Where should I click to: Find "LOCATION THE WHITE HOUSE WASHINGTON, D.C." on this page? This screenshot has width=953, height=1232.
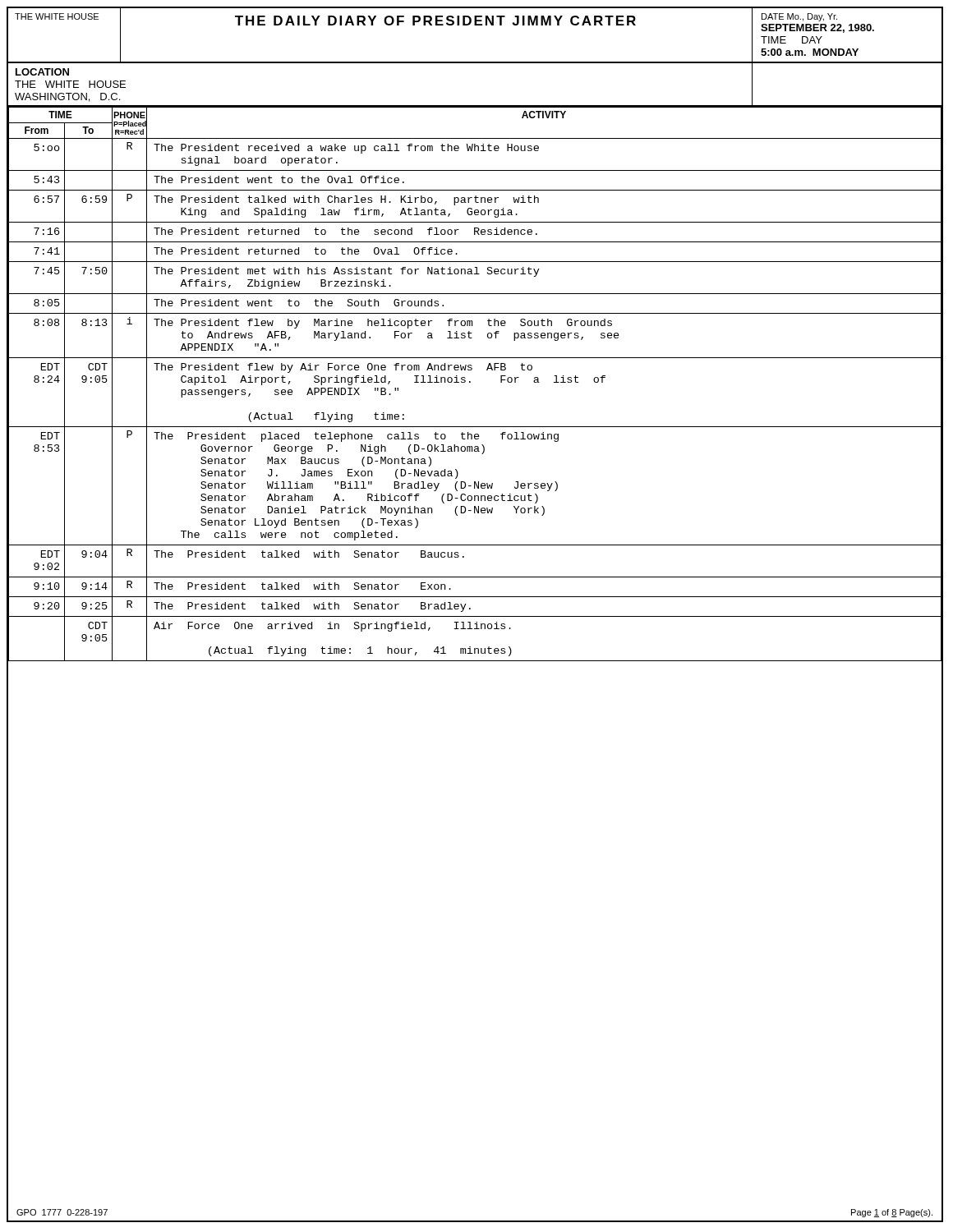point(475,84)
